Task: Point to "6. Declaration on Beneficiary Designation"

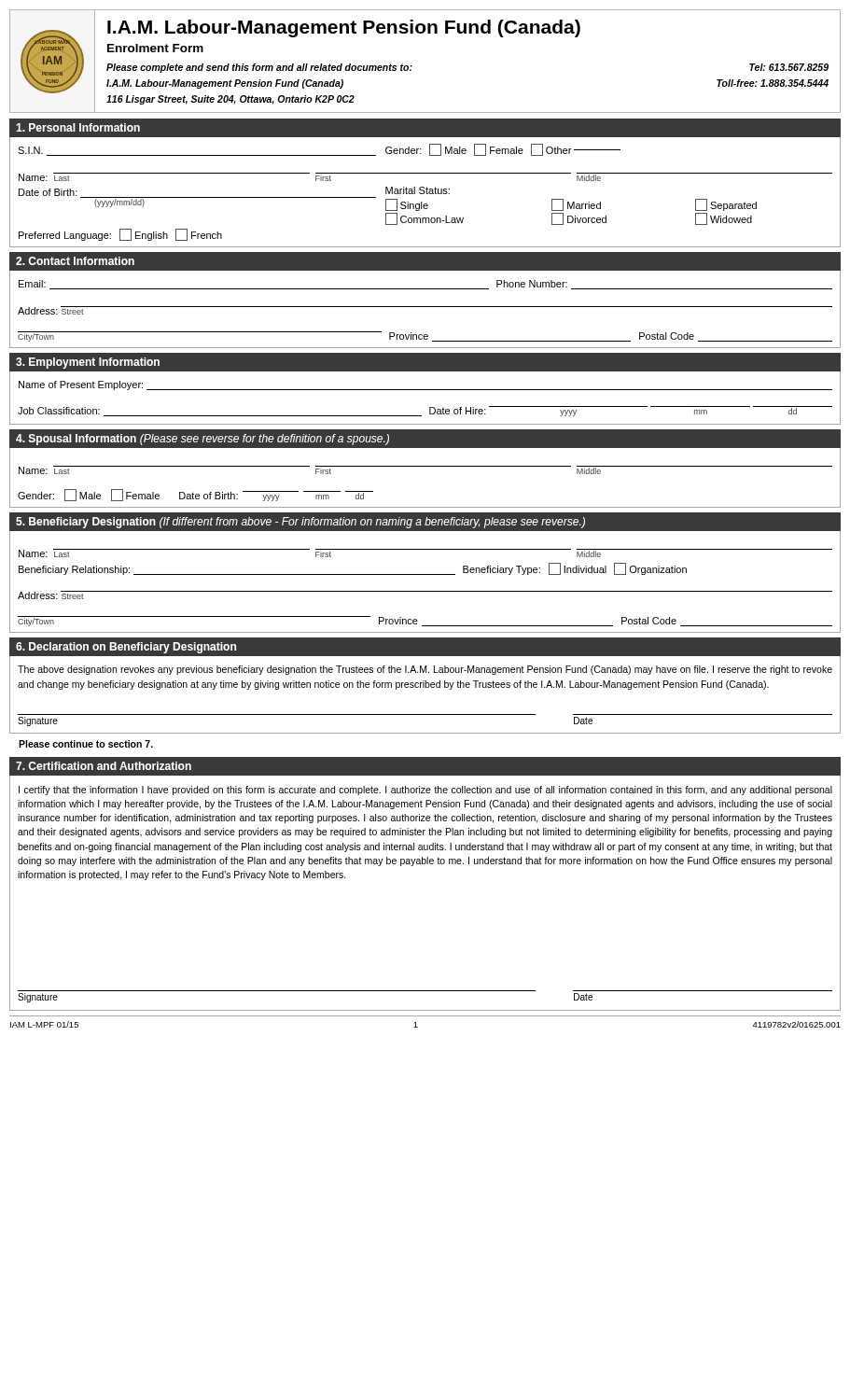Action: 126,647
